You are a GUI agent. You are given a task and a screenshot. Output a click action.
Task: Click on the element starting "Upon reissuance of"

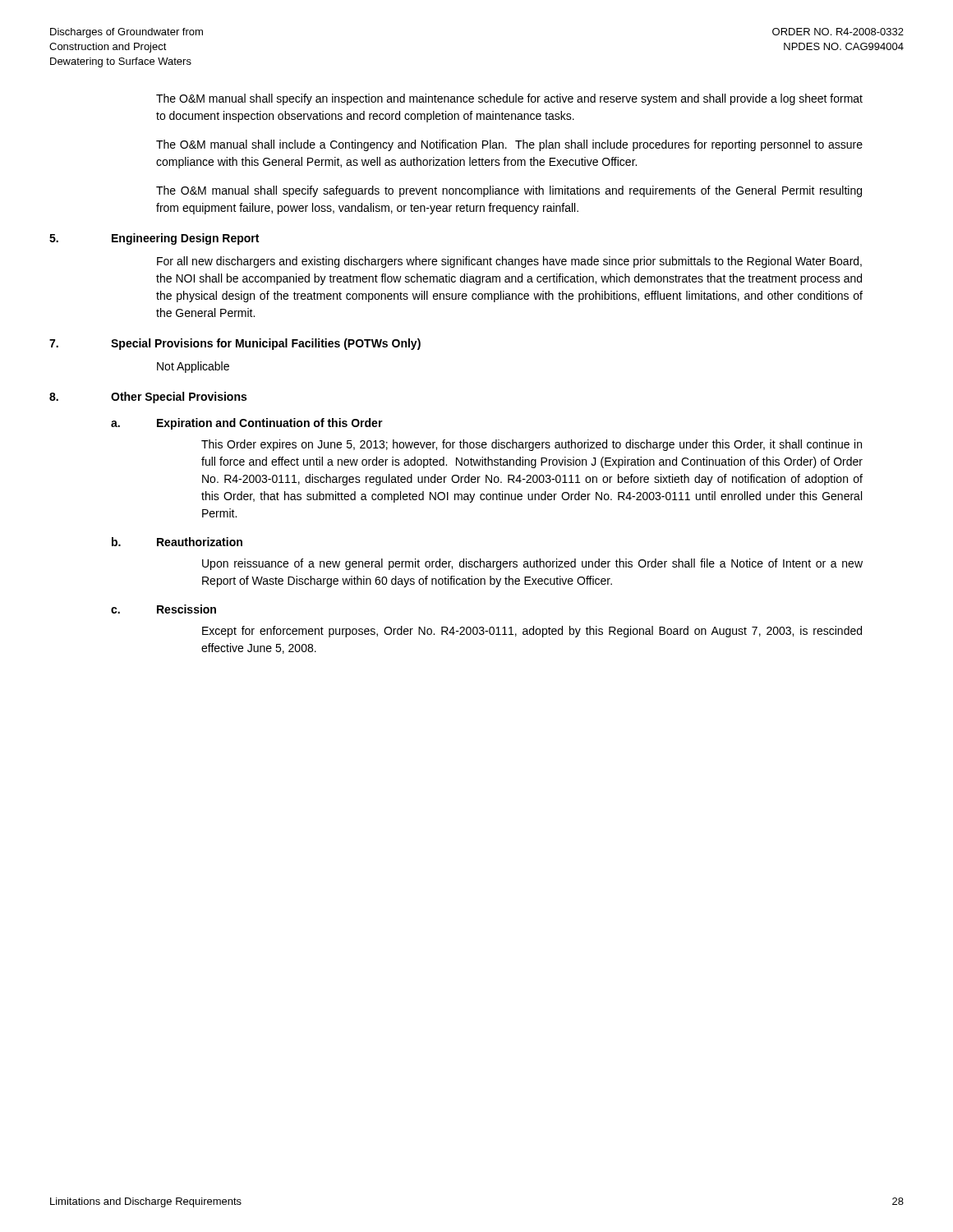[x=532, y=572]
